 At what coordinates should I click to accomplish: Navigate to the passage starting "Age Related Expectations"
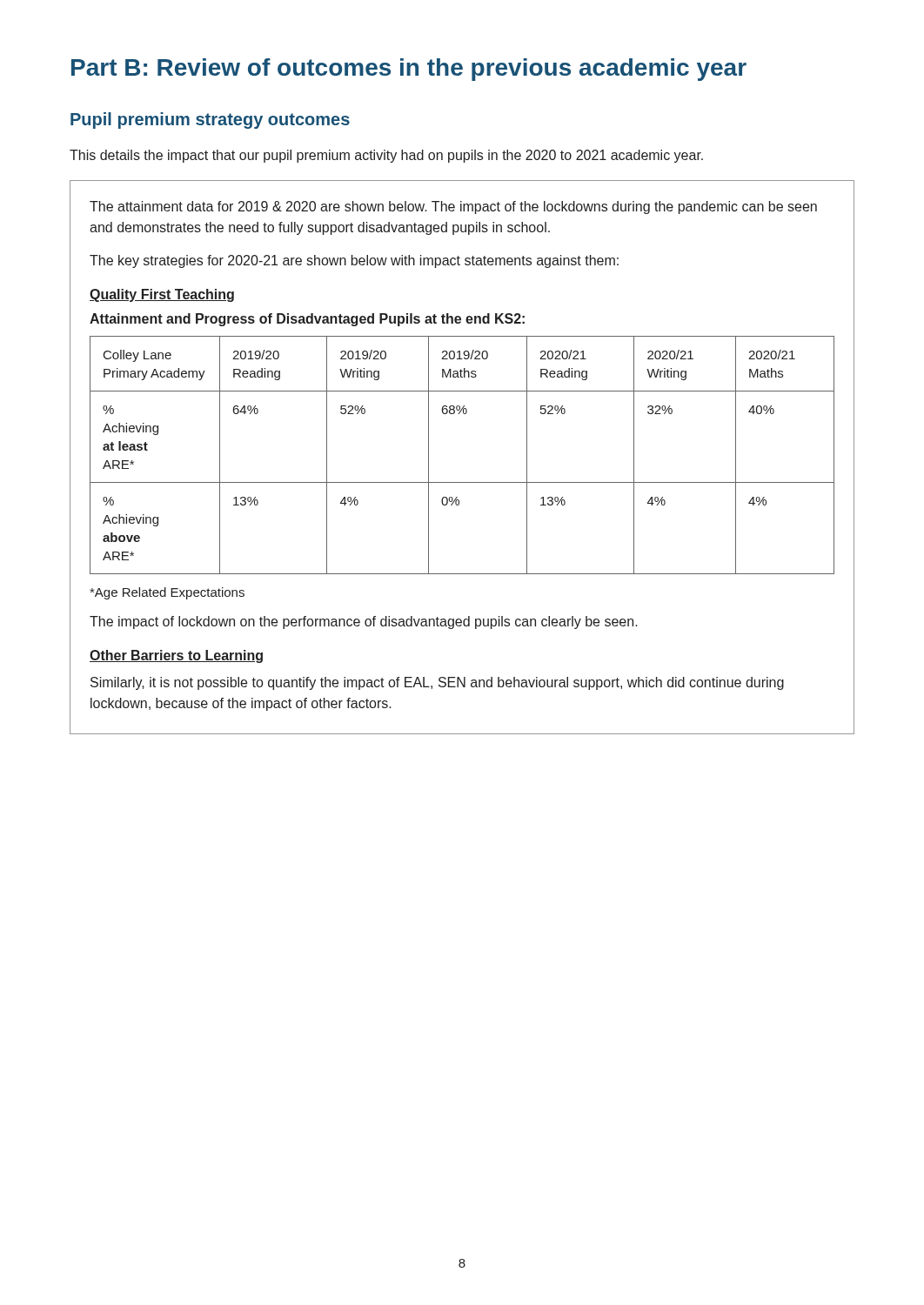coord(167,593)
